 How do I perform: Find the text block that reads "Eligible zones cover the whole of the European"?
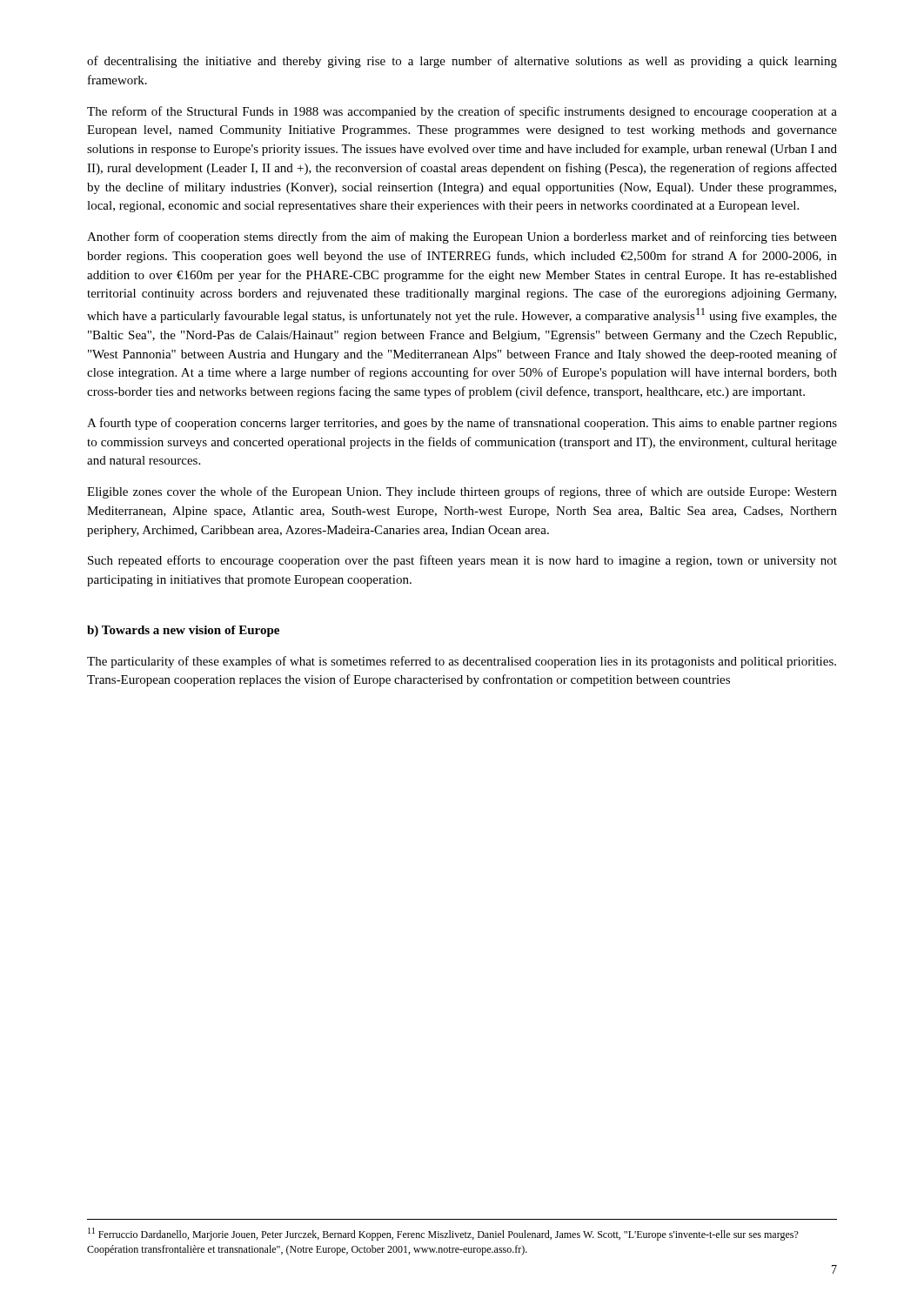point(462,510)
